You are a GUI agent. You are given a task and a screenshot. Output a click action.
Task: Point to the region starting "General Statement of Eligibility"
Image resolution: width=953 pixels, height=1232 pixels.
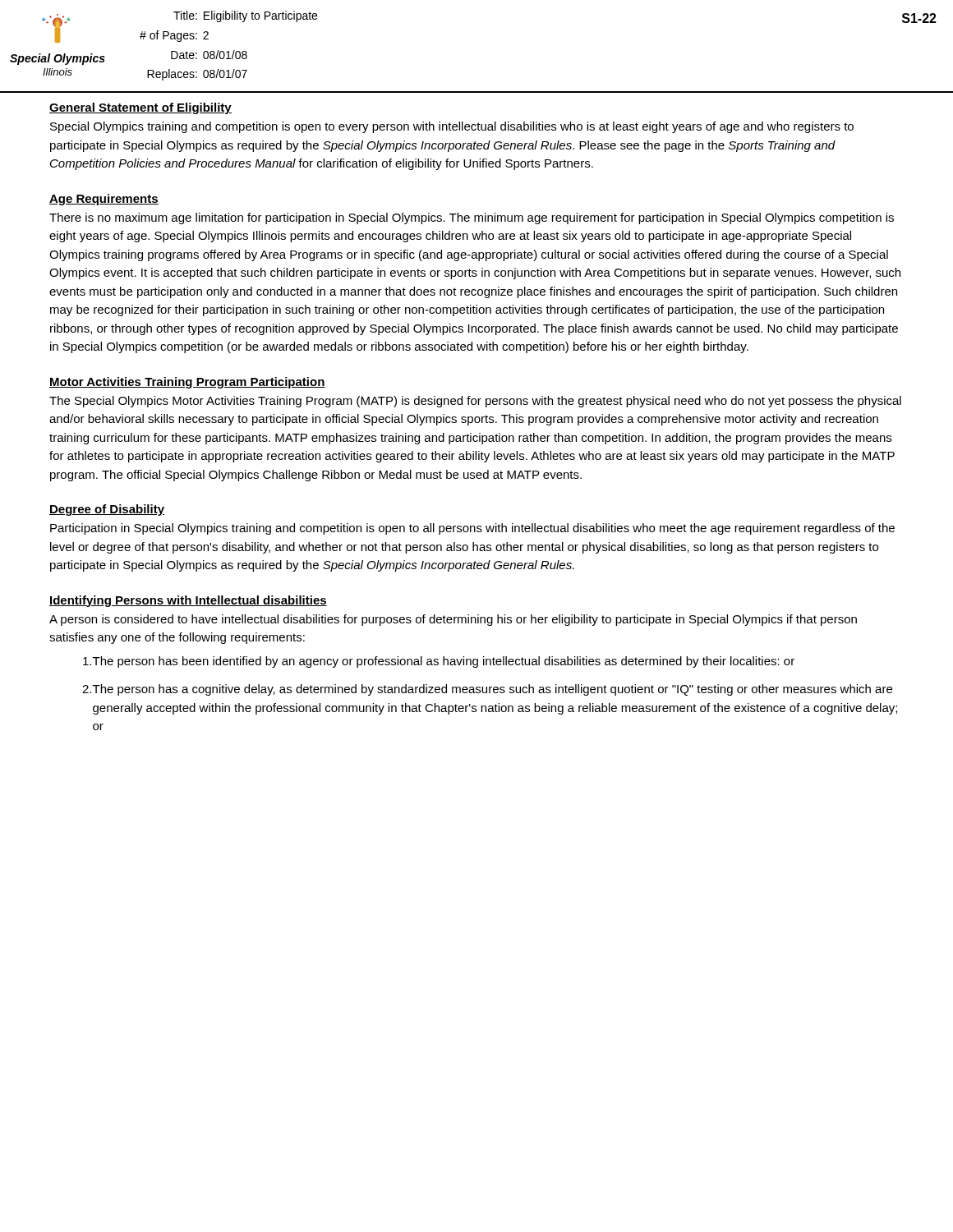click(x=140, y=107)
